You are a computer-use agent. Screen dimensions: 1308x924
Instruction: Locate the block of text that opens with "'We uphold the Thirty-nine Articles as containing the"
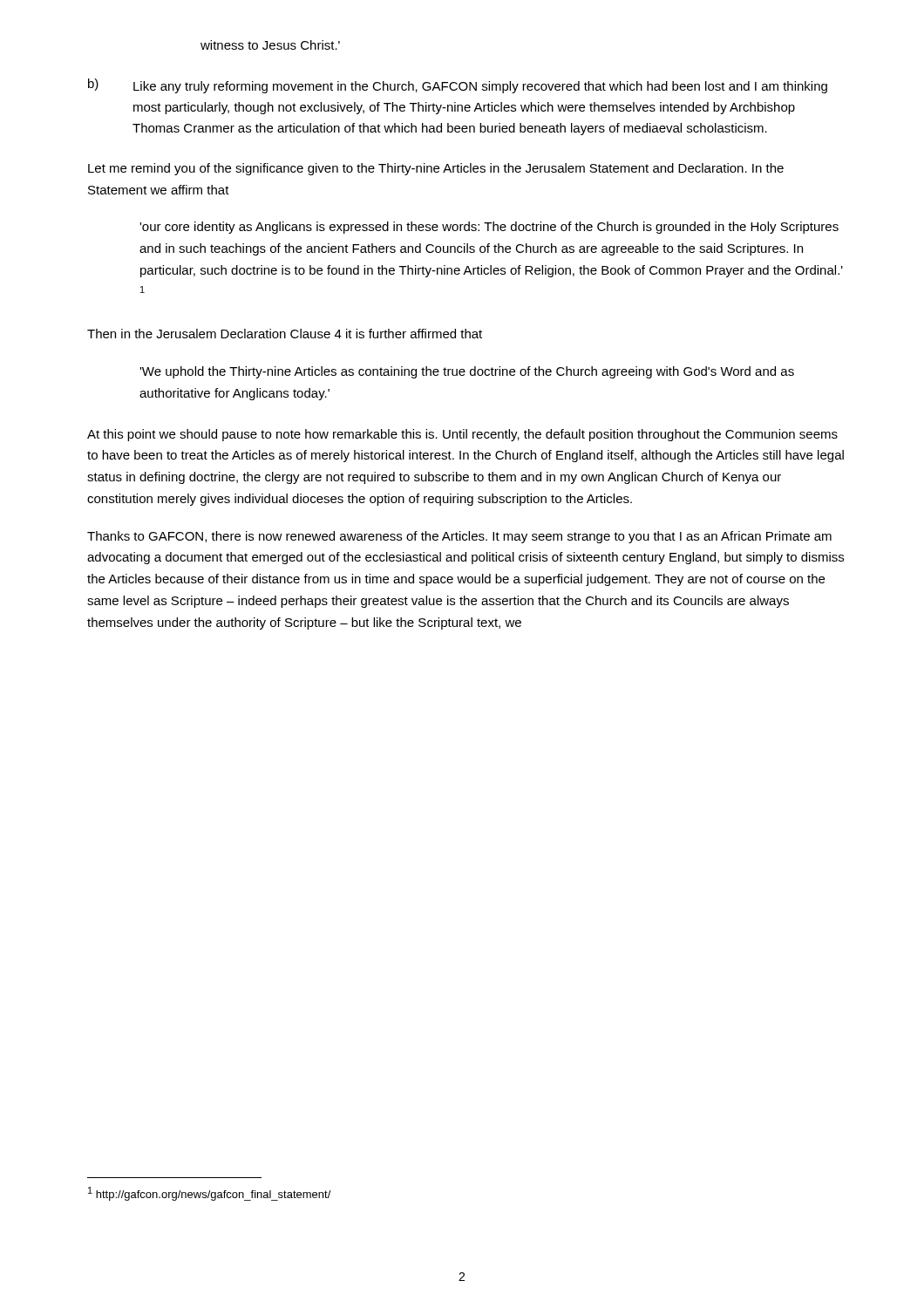(467, 382)
